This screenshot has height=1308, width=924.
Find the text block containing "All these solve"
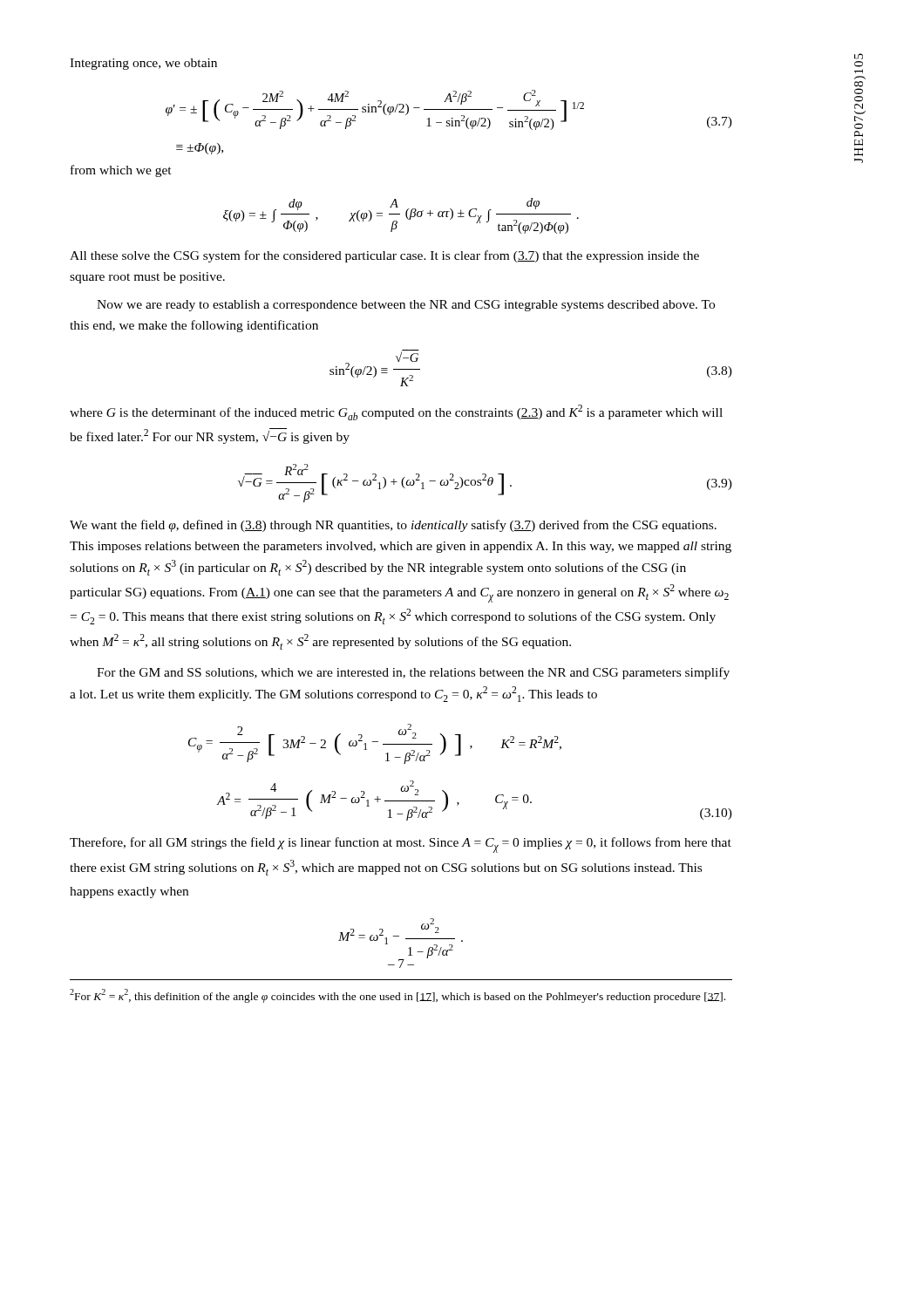(x=385, y=266)
